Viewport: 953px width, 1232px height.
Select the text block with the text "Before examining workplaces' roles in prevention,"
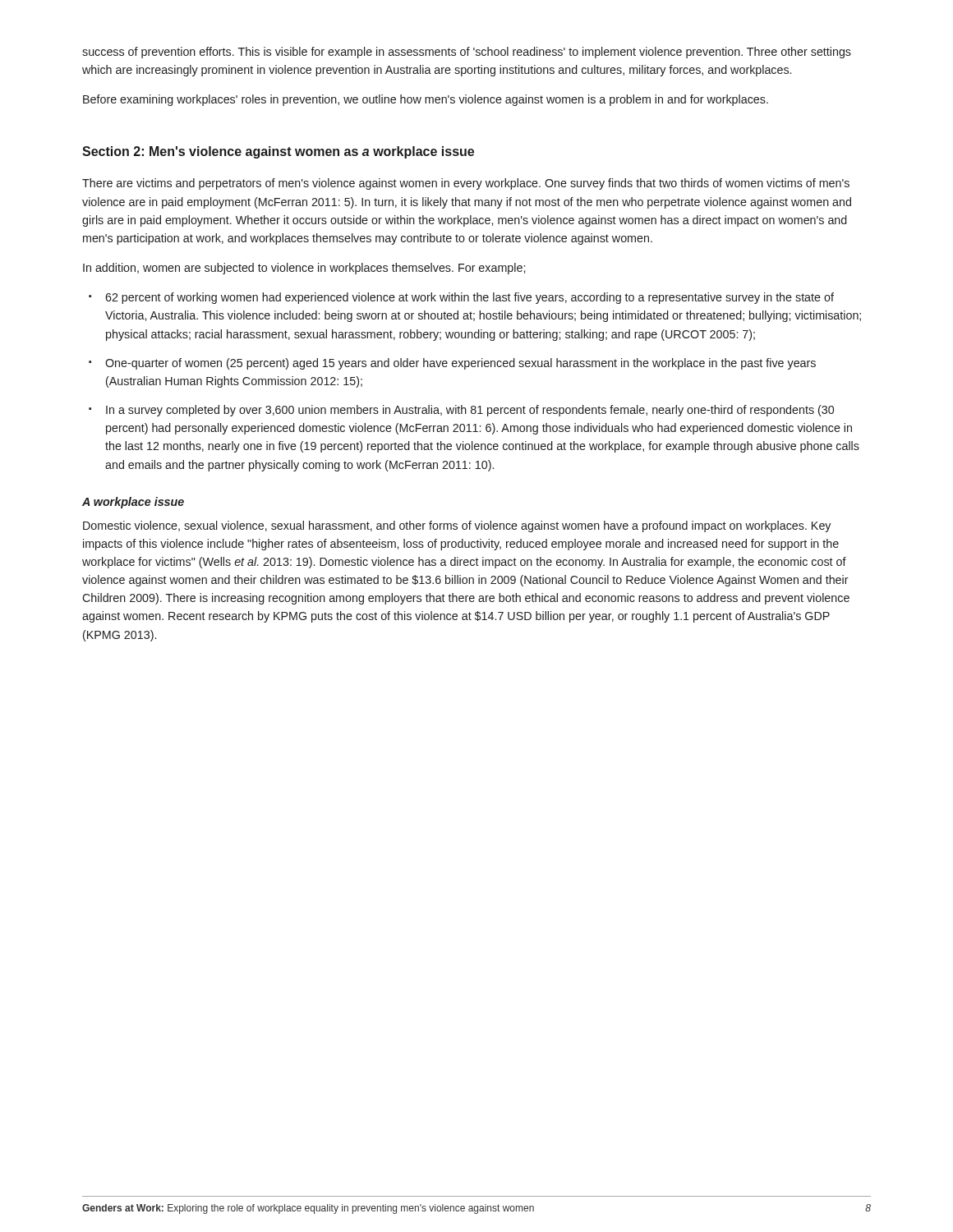pos(426,100)
